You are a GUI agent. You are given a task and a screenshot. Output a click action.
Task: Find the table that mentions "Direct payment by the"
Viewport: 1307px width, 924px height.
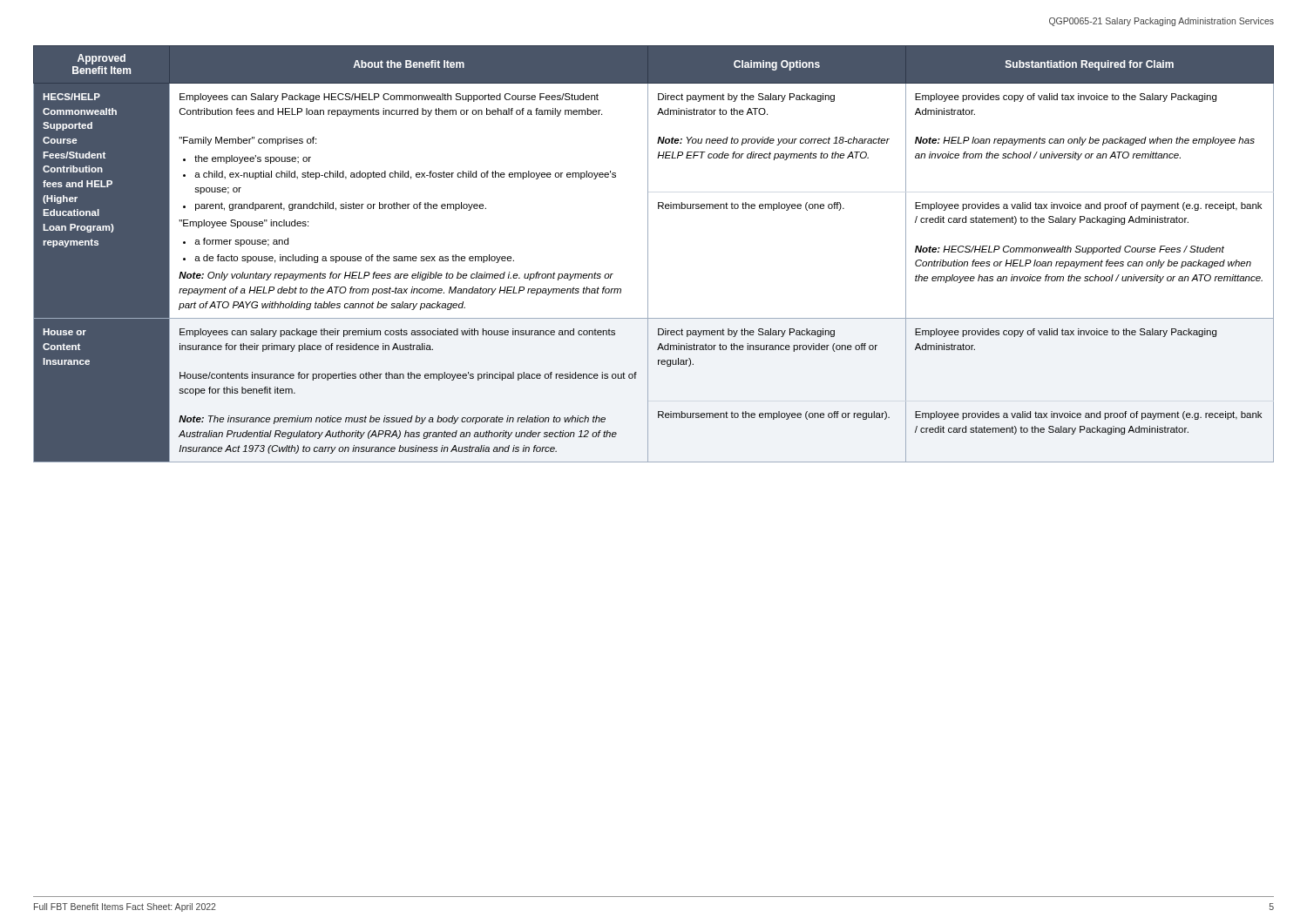(654, 254)
